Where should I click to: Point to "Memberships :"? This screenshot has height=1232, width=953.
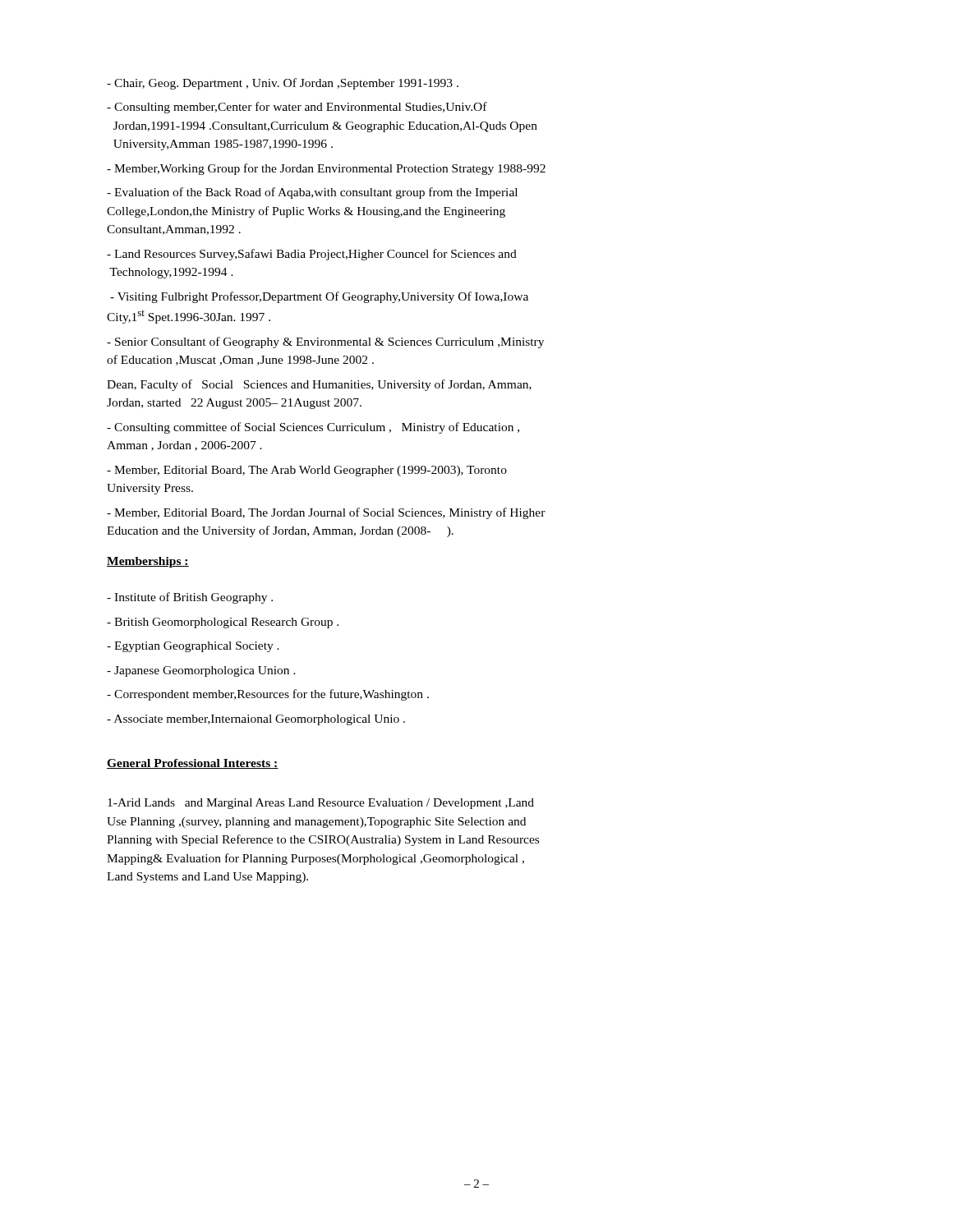point(148,561)
